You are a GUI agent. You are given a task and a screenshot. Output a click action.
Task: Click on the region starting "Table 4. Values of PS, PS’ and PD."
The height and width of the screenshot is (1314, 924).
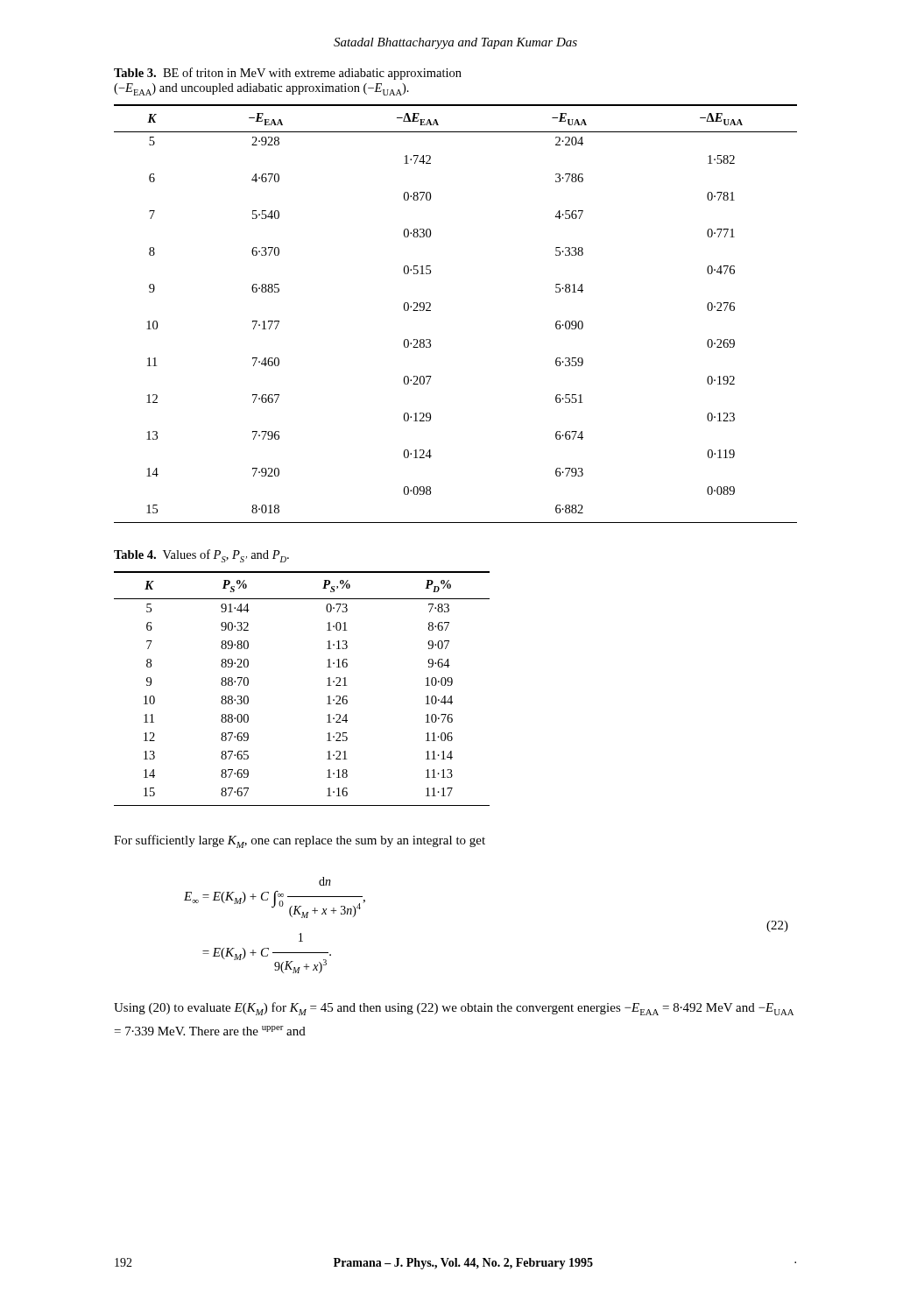tap(202, 556)
